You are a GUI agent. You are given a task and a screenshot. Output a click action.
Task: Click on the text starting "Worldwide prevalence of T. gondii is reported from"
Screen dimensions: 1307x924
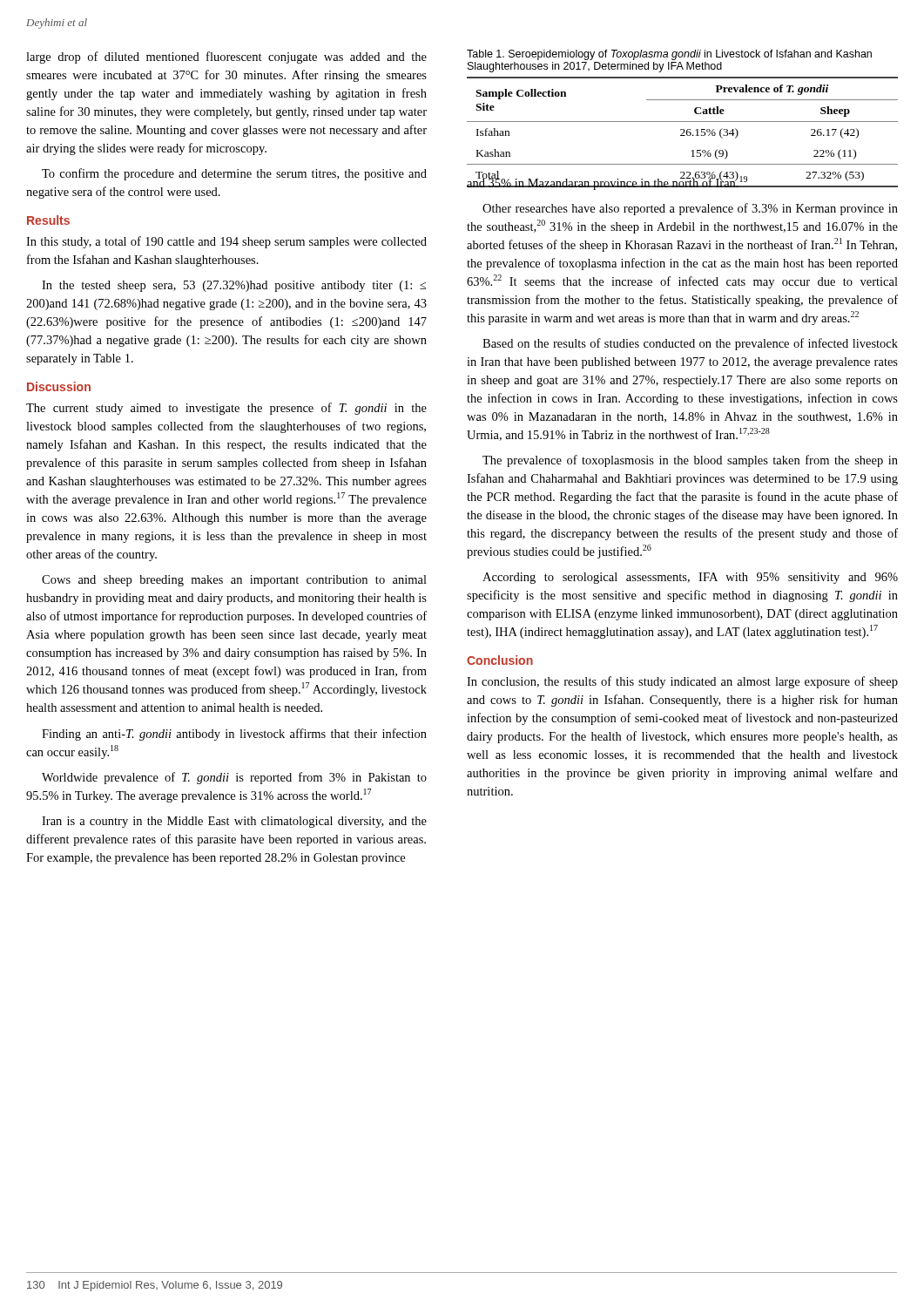(x=226, y=786)
